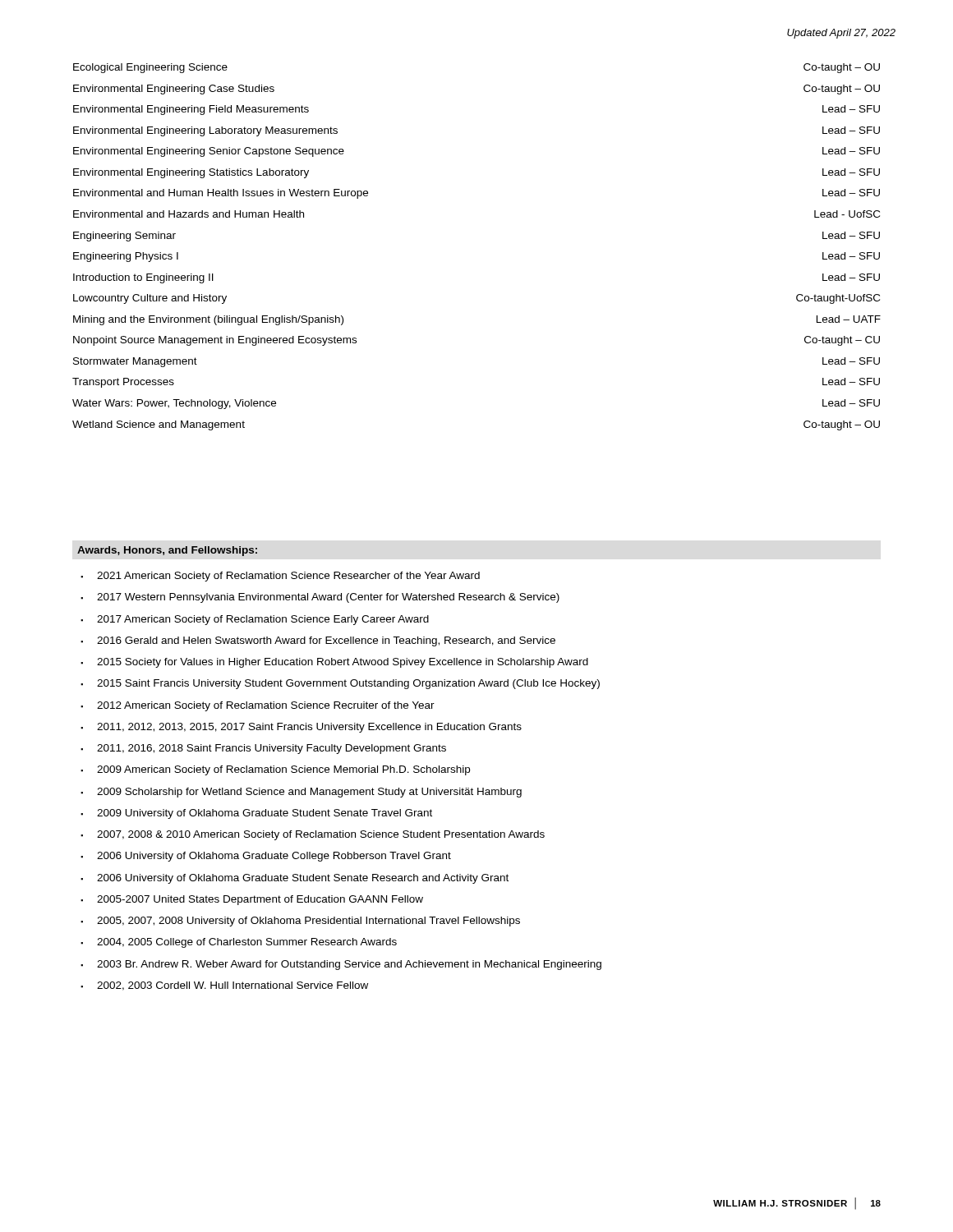953x1232 pixels.
Task: Find the block starting "▪ 2012 American"
Action: [x=258, y=706]
